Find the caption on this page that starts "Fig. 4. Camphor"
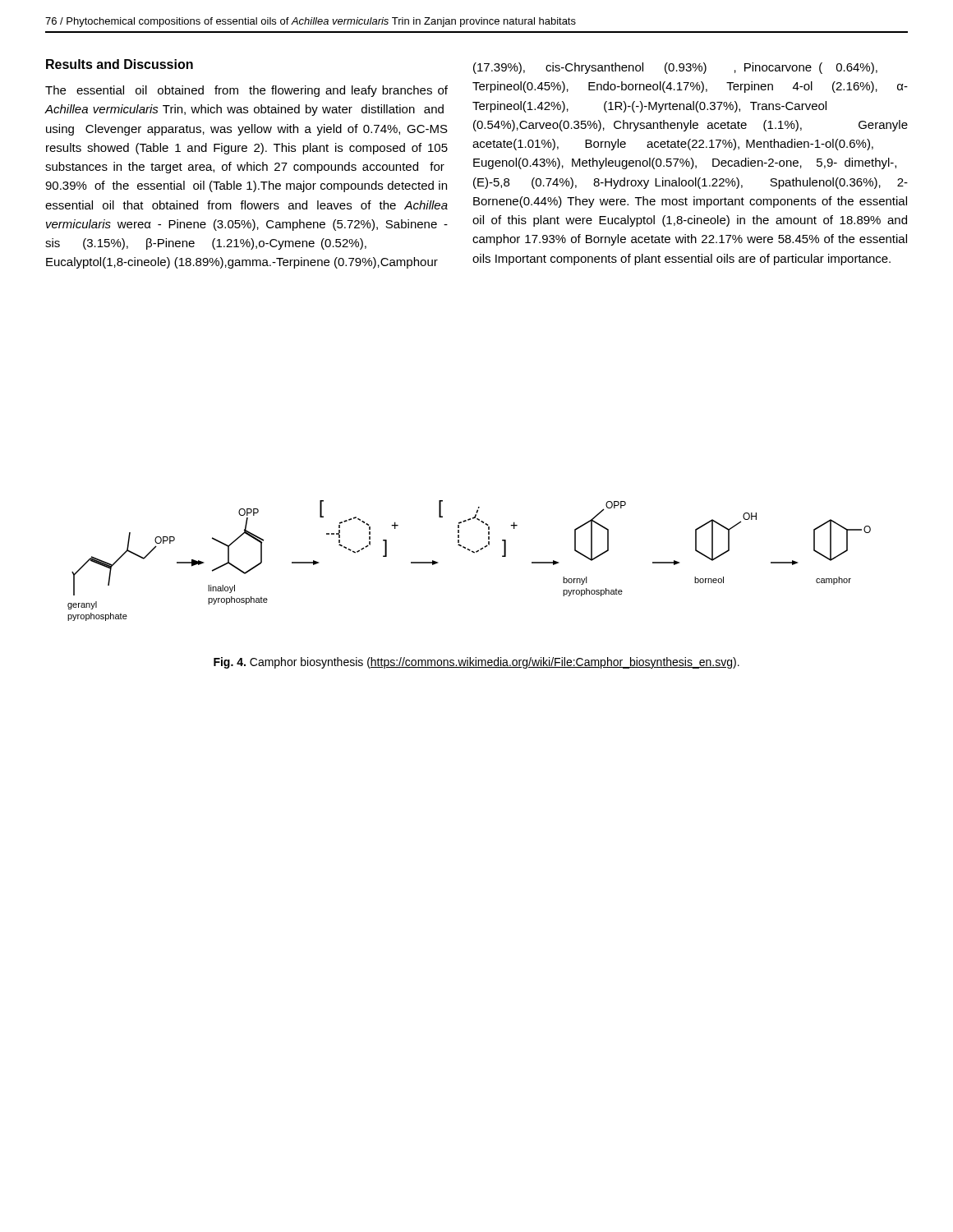 (476, 662)
